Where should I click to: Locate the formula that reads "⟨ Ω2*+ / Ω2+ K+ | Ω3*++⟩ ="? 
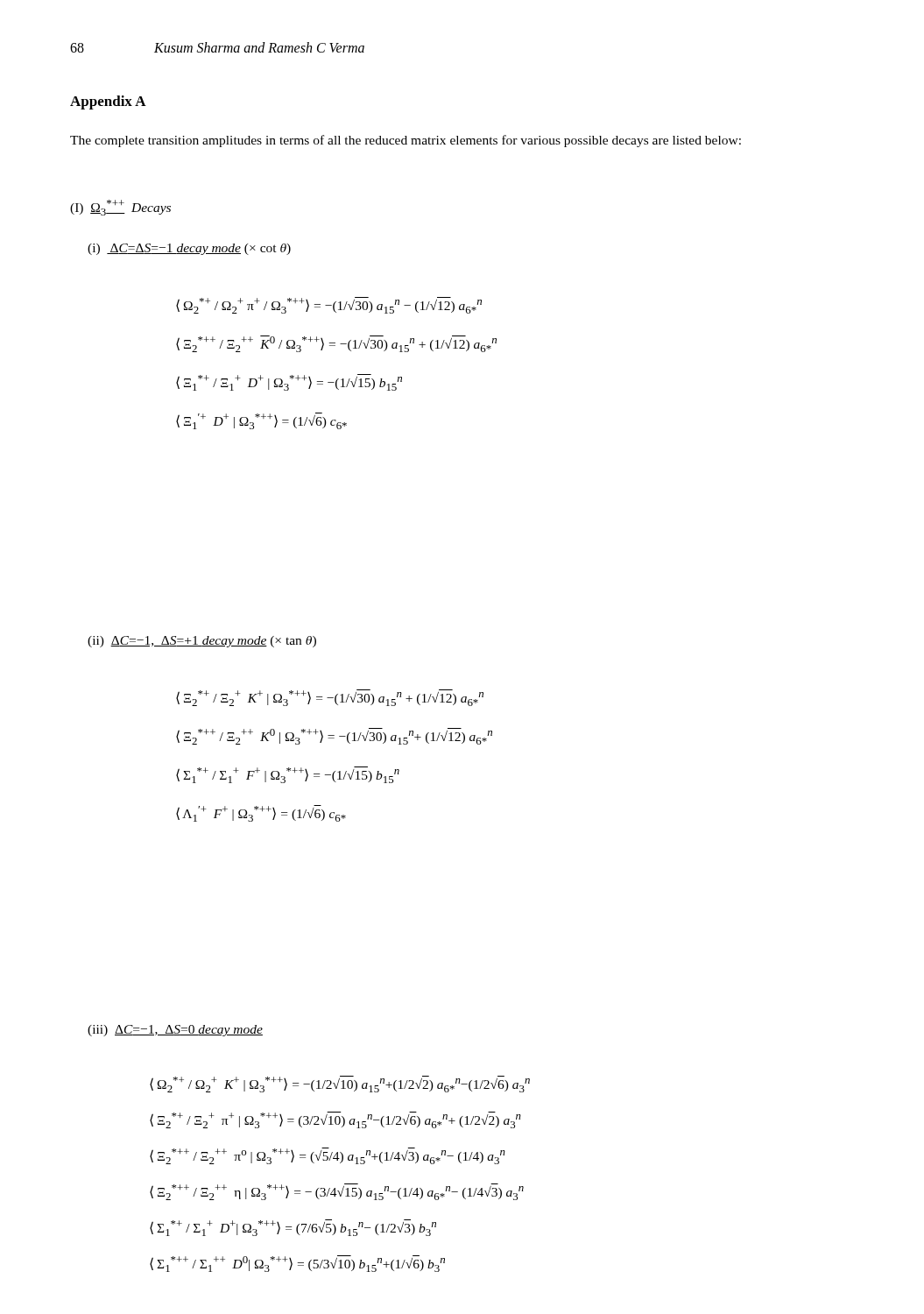pyautogui.click(x=340, y=1084)
